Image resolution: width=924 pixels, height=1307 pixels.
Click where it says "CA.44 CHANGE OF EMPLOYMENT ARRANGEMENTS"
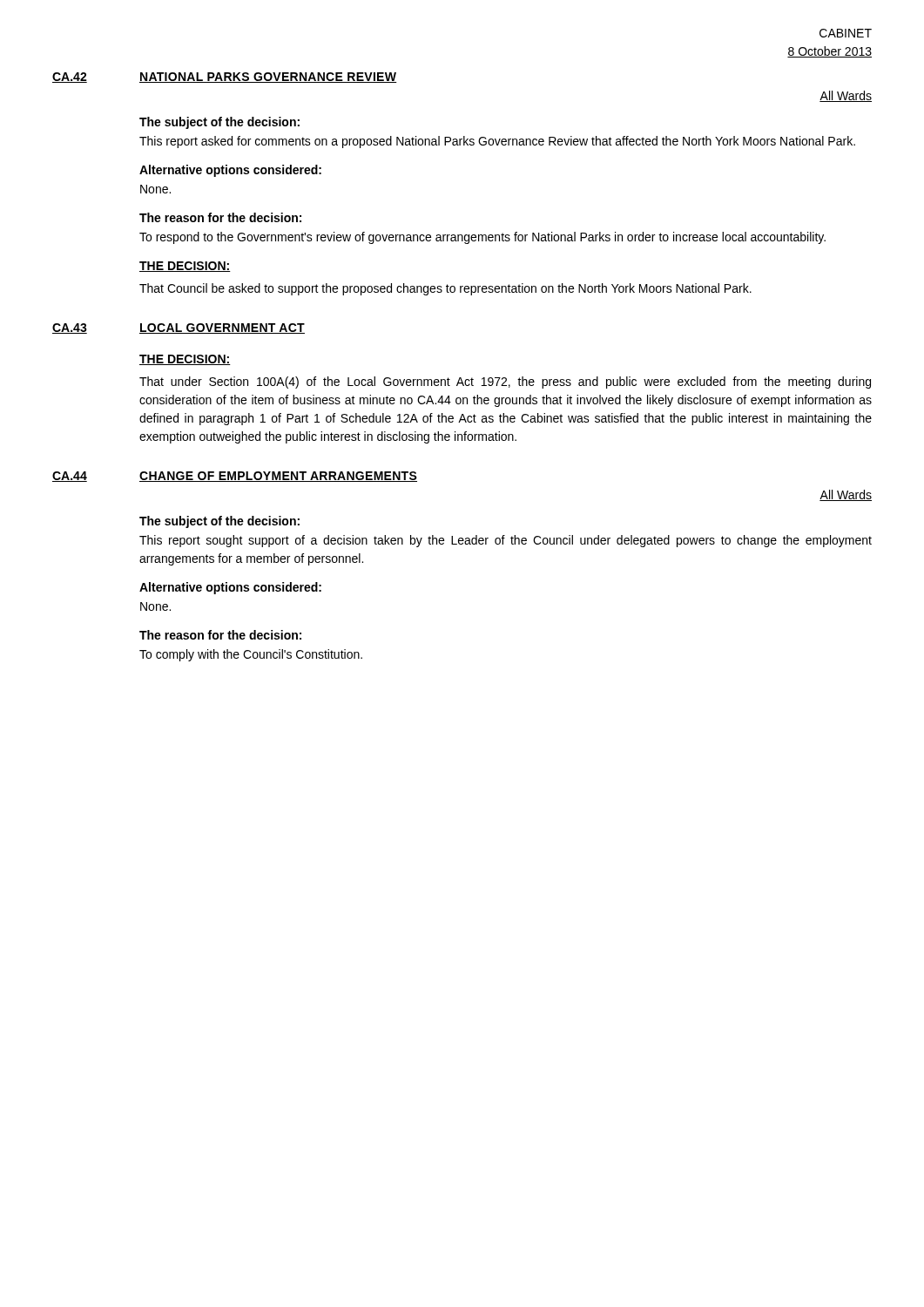tap(235, 476)
